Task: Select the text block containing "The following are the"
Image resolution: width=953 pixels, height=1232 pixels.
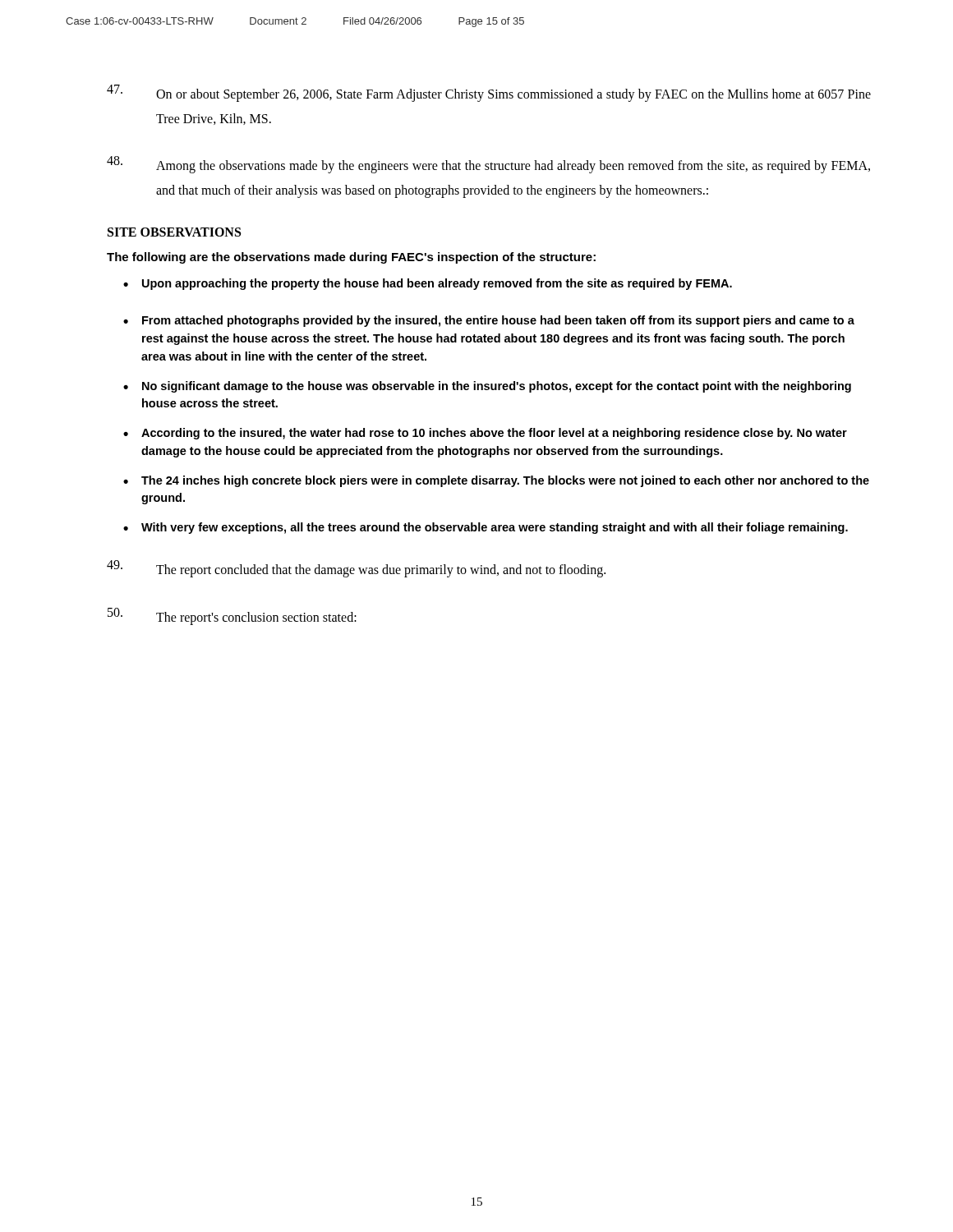Action: 352,257
